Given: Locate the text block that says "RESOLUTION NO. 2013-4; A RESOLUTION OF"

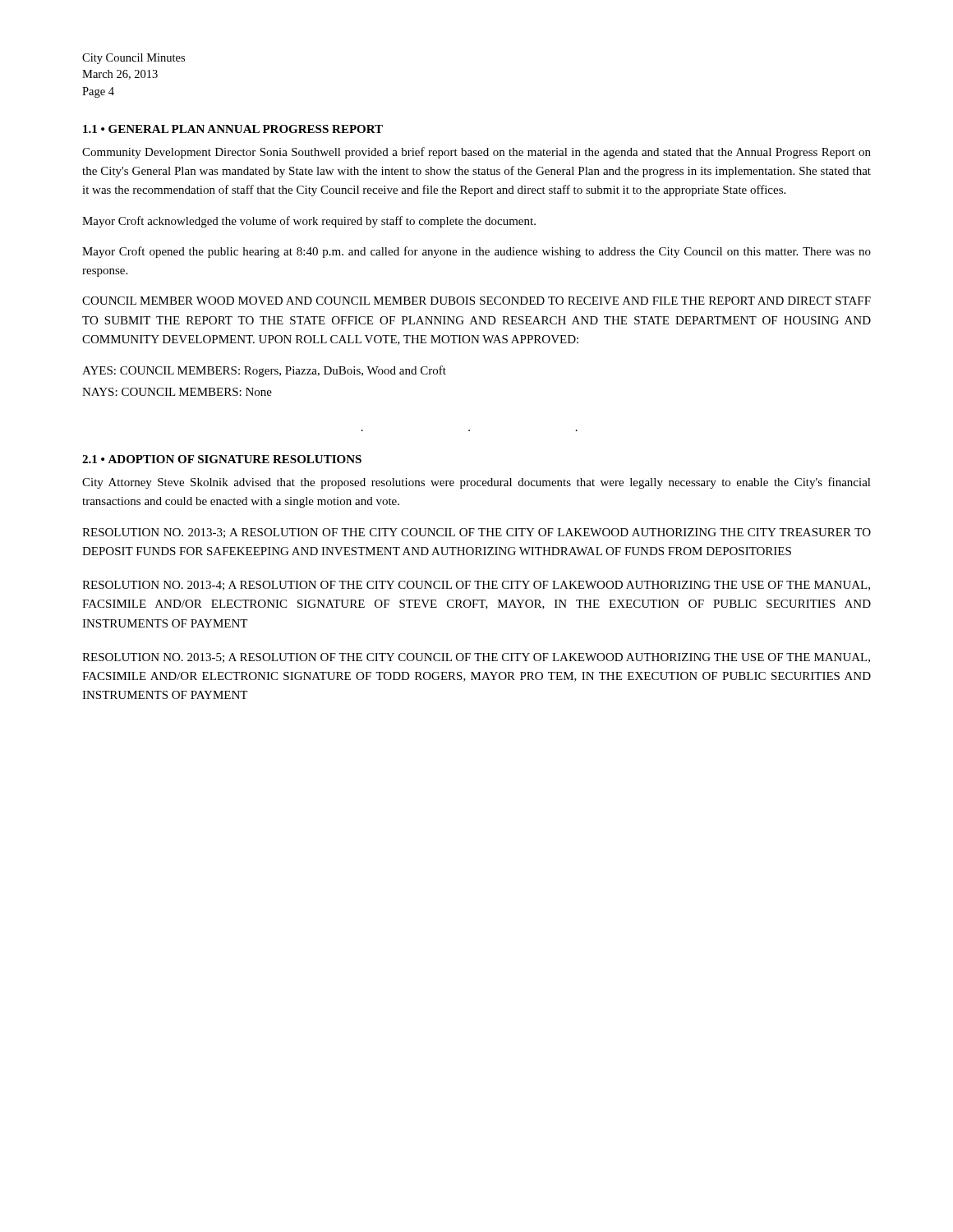Looking at the screenshot, I should pyautogui.click(x=476, y=604).
